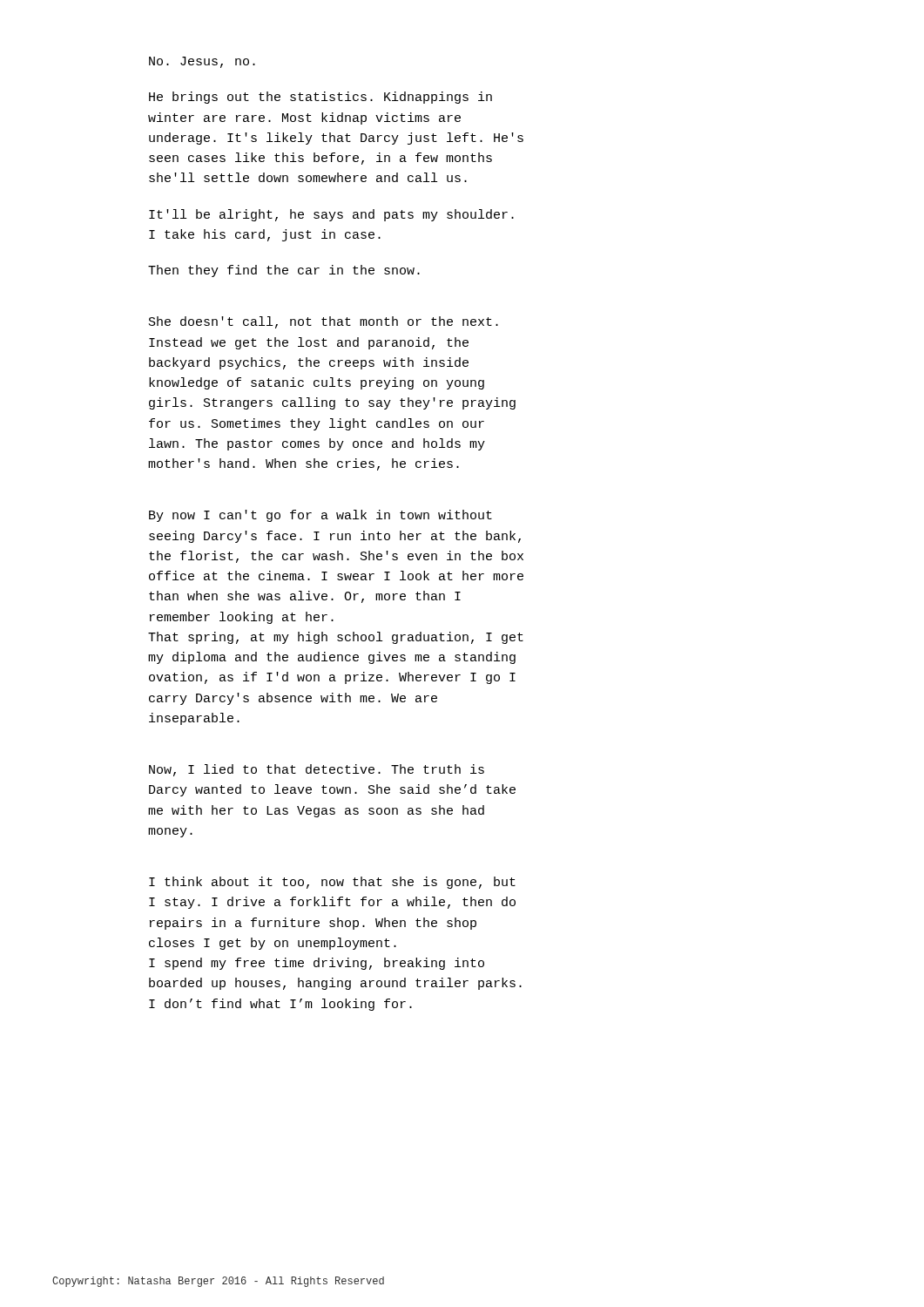Click on the text starting "No. Jesus, no."
Screen dimensions: 1307x924
(x=203, y=62)
